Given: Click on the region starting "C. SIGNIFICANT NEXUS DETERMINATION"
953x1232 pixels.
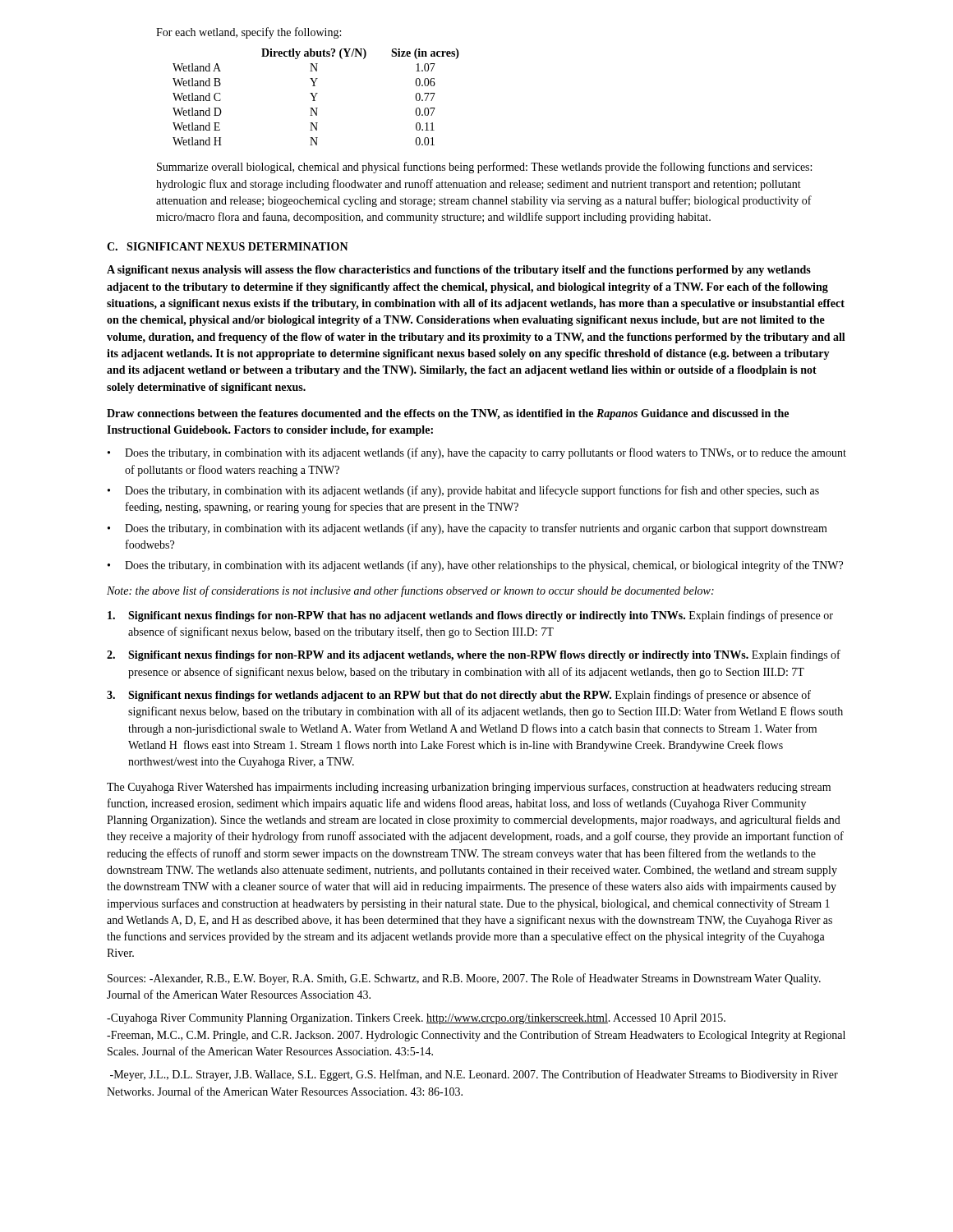Looking at the screenshot, I should pyautogui.click(x=227, y=247).
